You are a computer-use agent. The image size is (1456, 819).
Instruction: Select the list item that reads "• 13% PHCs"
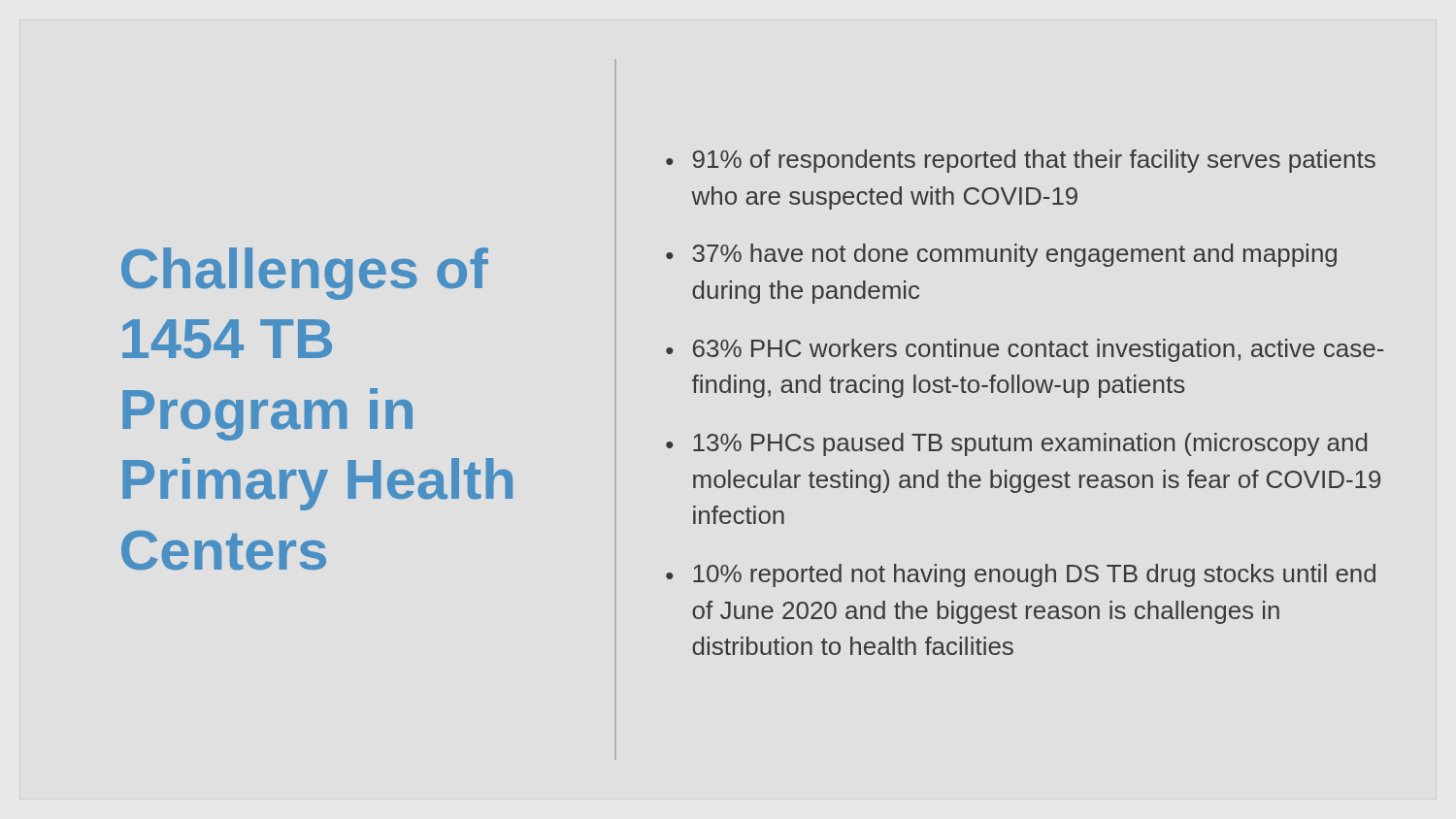tap(1026, 480)
